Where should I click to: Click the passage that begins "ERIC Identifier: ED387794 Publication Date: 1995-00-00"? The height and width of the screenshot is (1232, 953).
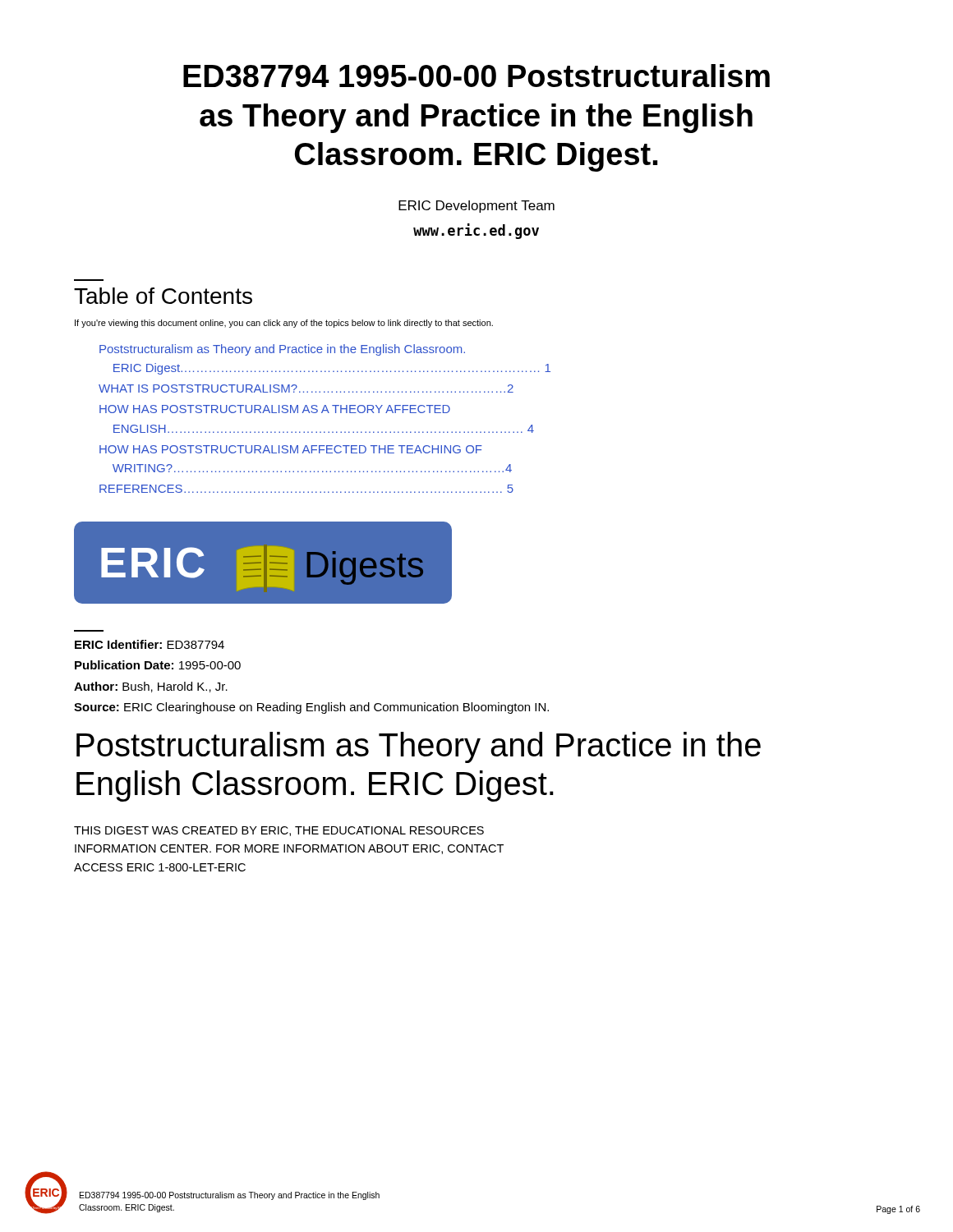click(x=150, y=644)
